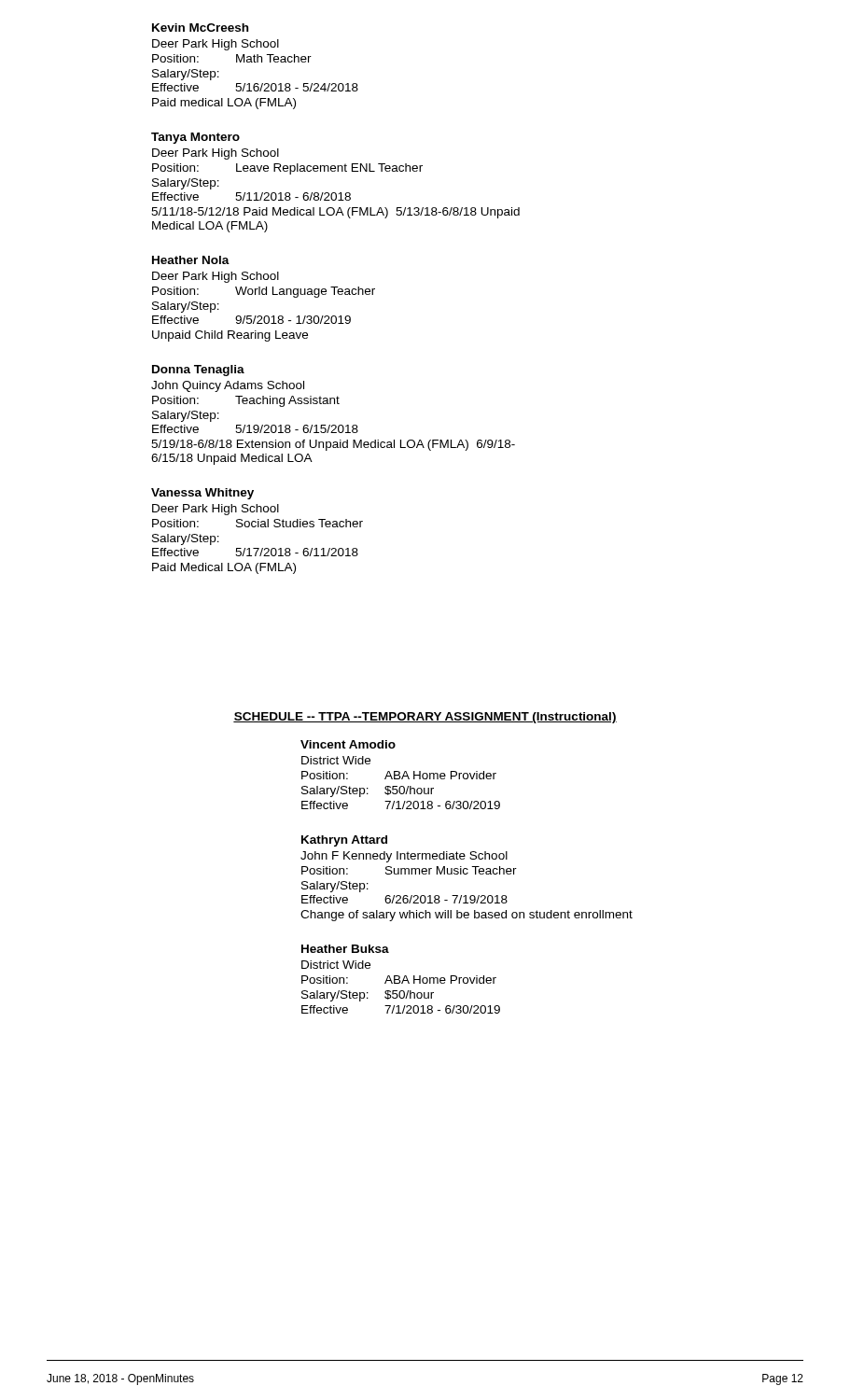Find the block starting "SCHEDULE -- TTPA --TEMPORARY ASSIGNMENT"
This screenshot has width=850, height=1400.
click(x=425, y=716)
